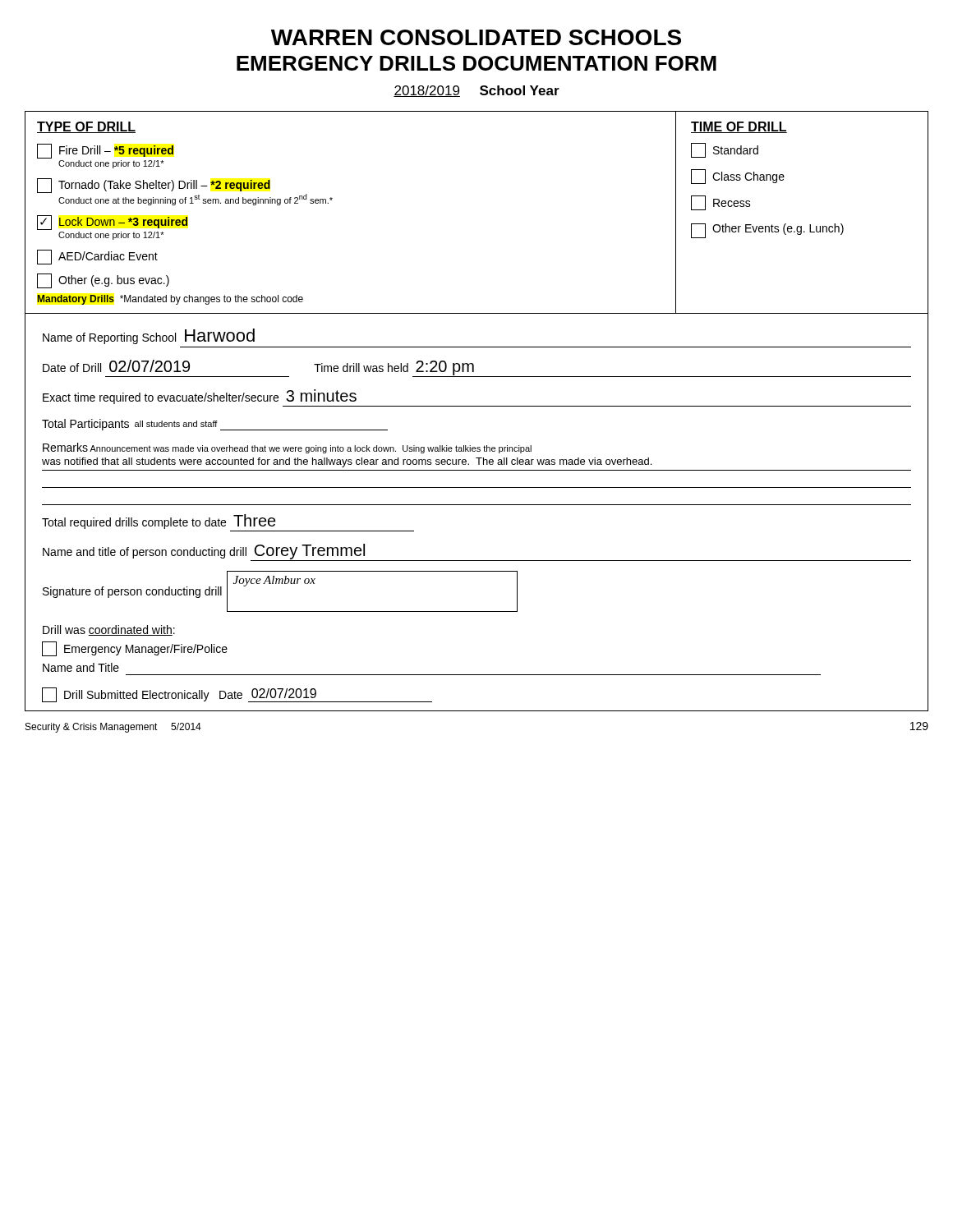Select the region starting "Remarks Announcement was made via overhead"
953x1232 pixels.
(476, 473)
